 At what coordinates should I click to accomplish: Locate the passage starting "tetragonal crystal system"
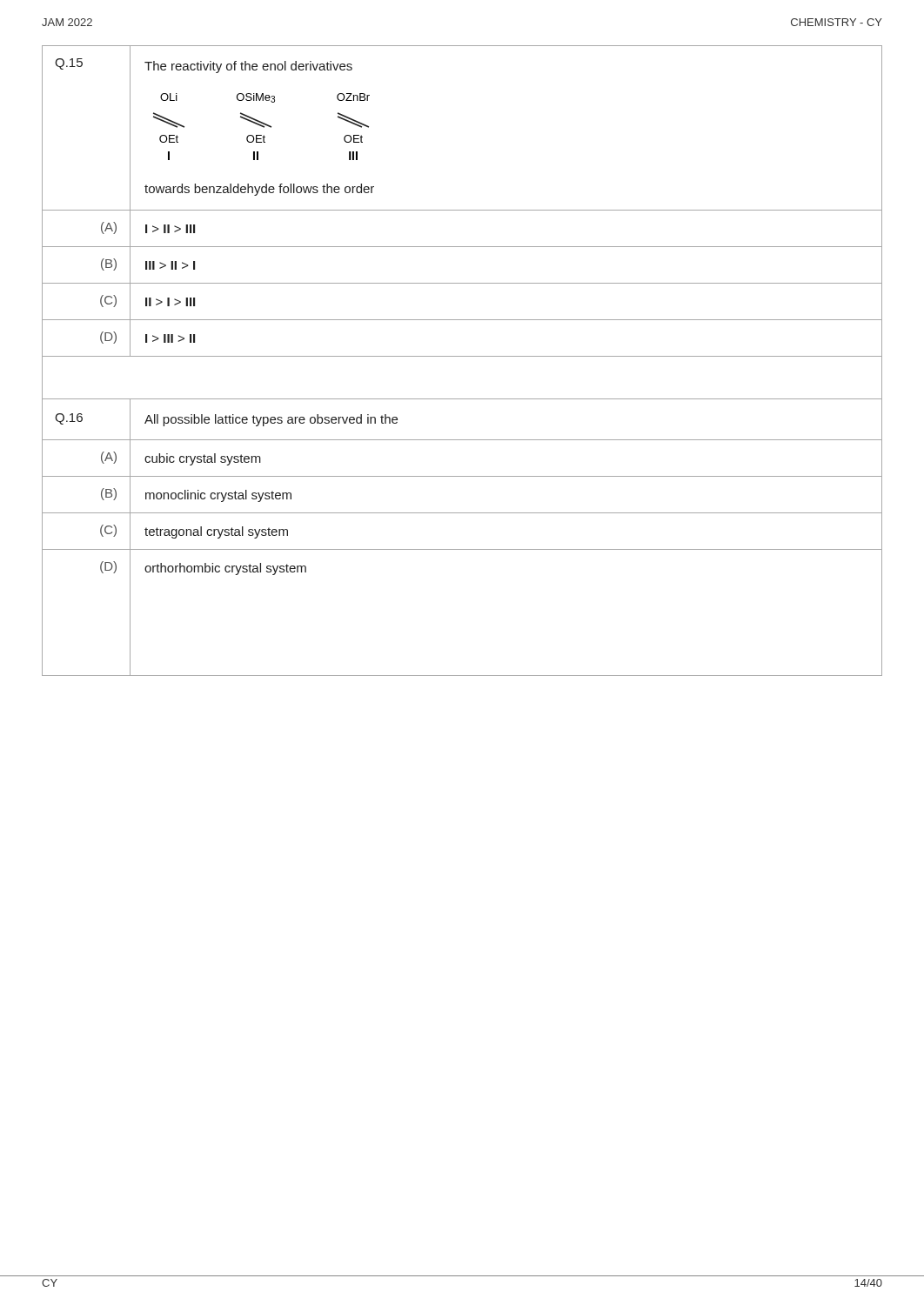[217, 531]
